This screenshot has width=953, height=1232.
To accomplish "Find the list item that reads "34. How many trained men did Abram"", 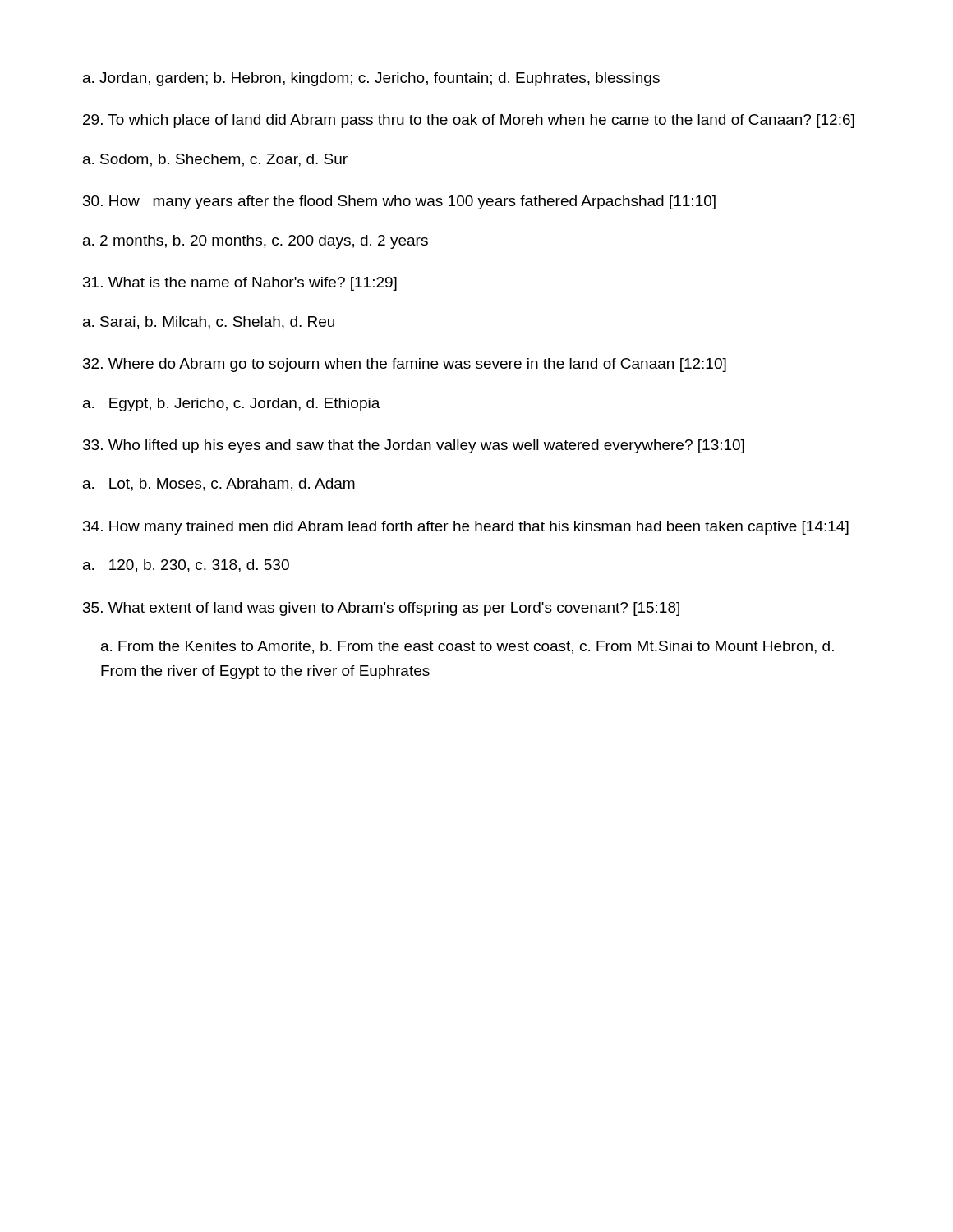I will point(466,526).
